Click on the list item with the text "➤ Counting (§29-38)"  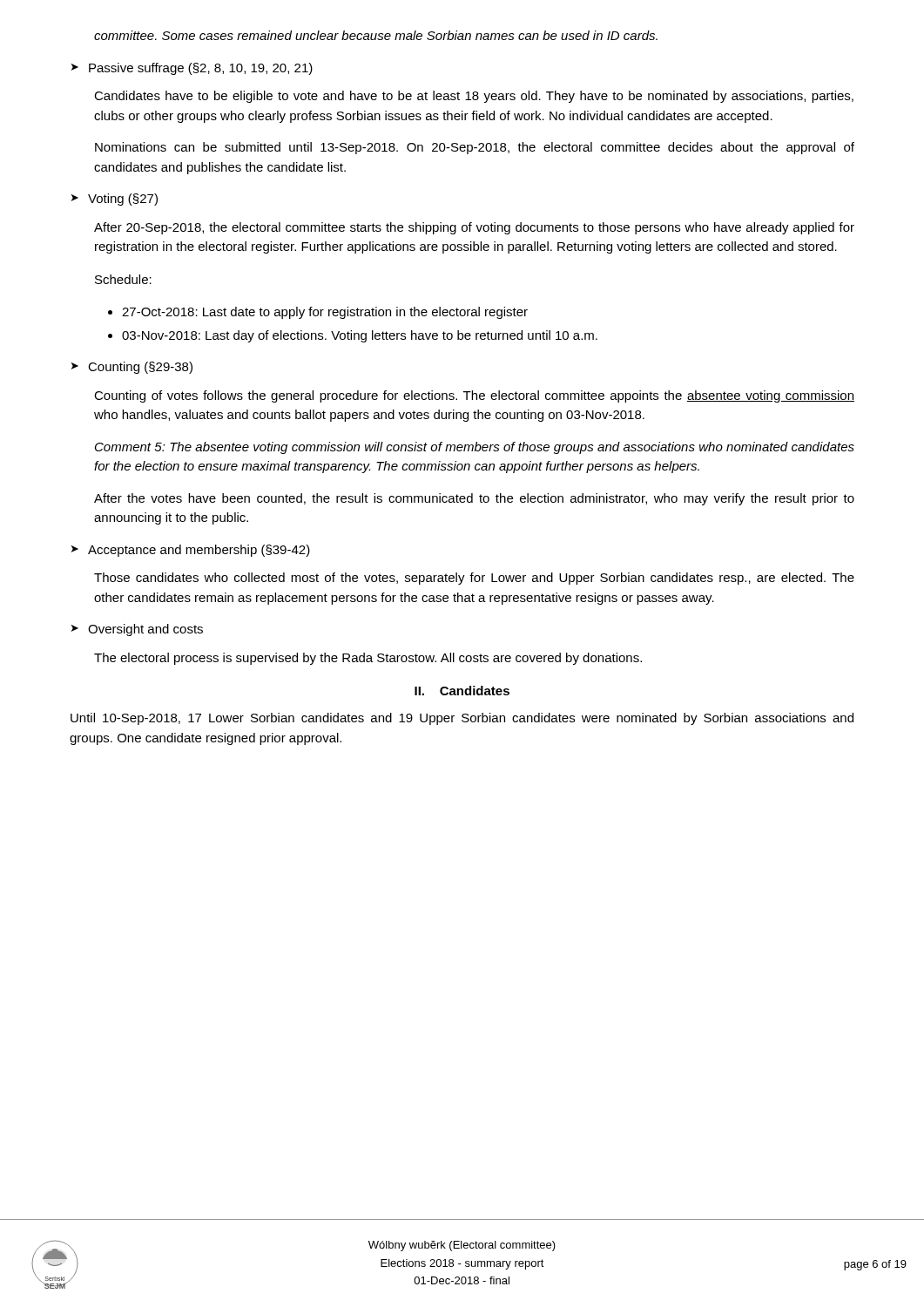tap(131, 367)
